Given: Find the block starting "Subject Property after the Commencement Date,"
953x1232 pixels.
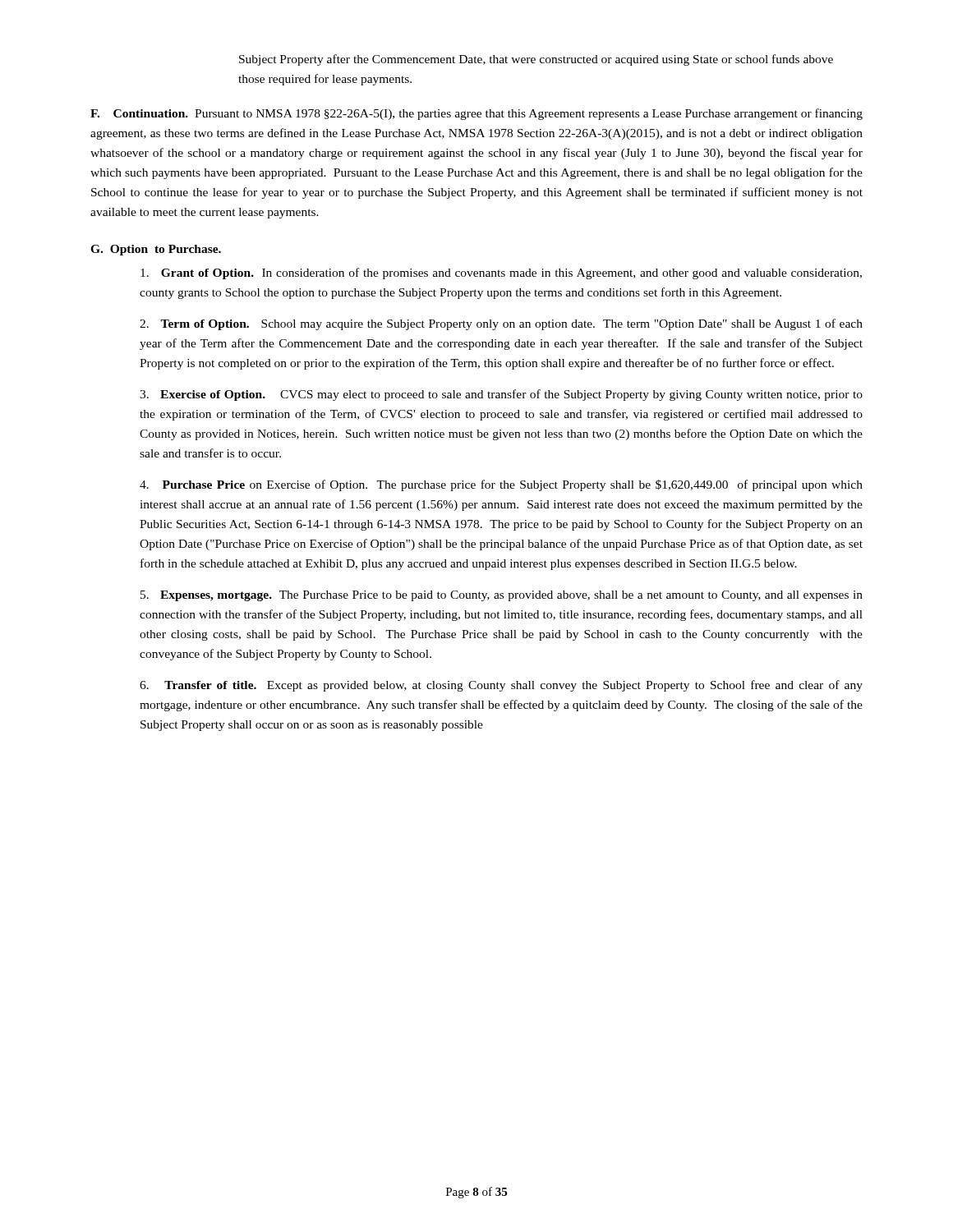Looking at the screenshot, I should (x=536, y=69).
